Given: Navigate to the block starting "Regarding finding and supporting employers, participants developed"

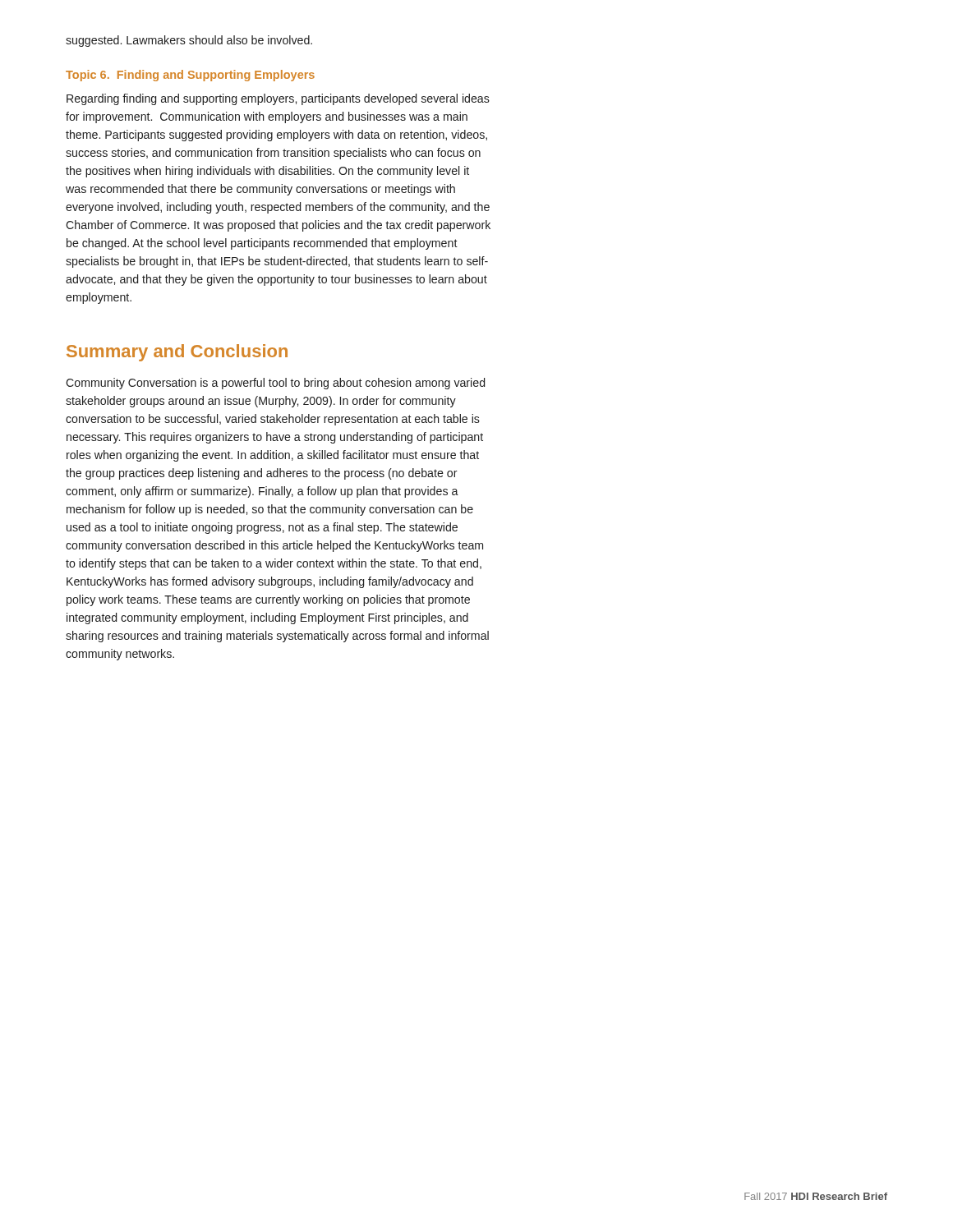Looking at the screenshot, I should tap(278, 198).
